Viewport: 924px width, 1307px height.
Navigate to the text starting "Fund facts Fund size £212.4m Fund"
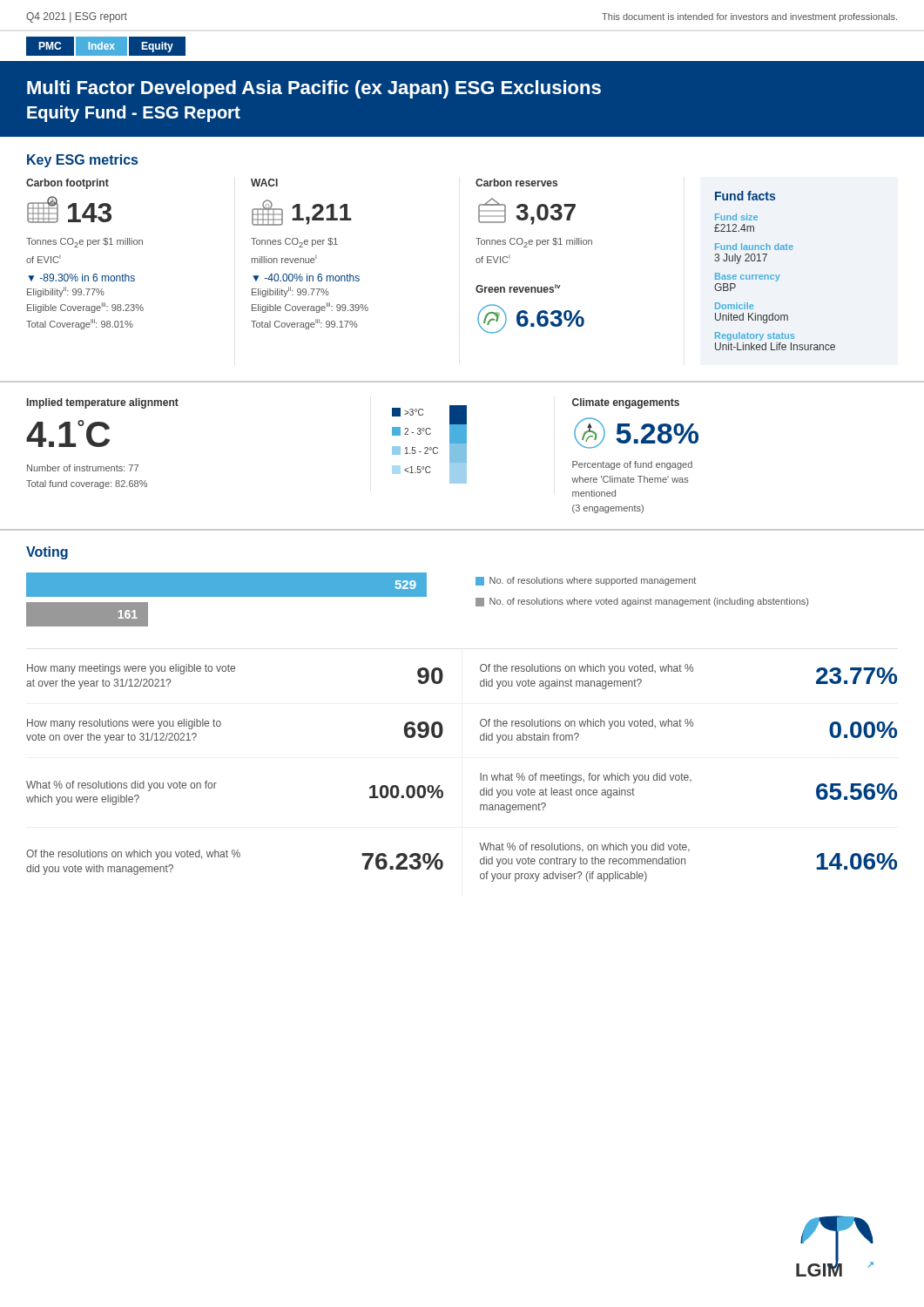click(x=745, y=196)
